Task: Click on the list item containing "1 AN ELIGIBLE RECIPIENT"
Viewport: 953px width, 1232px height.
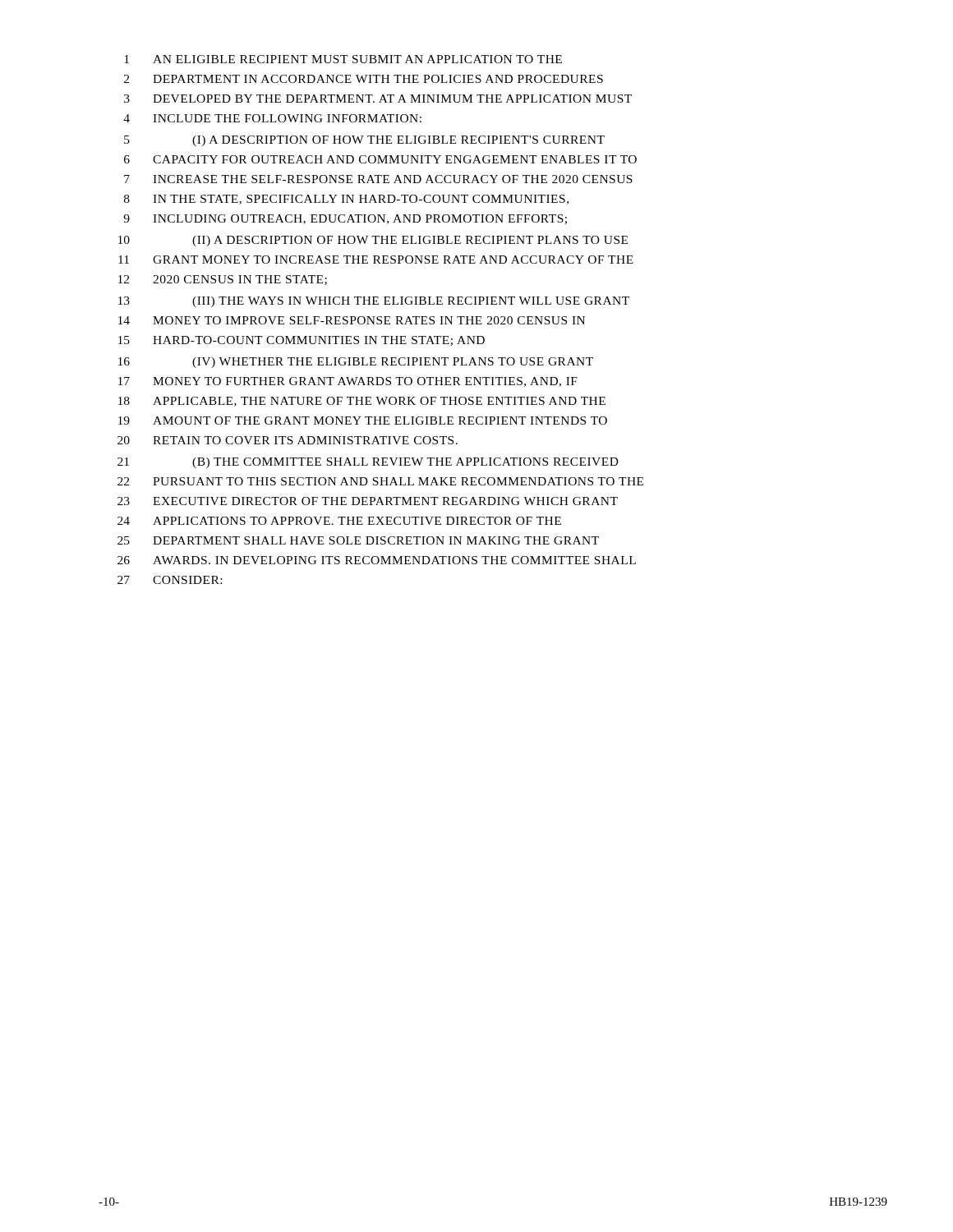Action: click(x=493, y=59)
